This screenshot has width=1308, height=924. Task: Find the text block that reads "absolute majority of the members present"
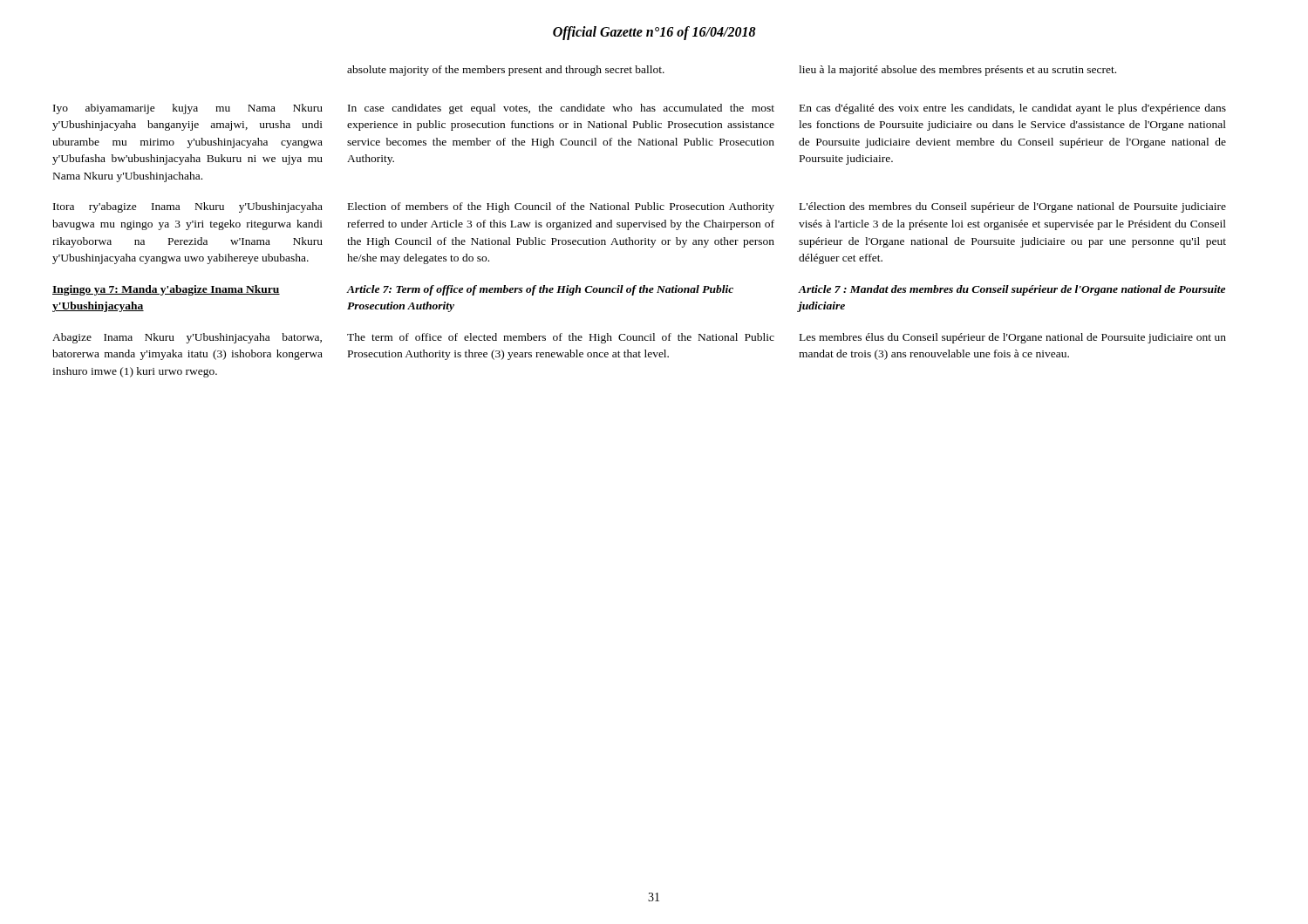(506, 69)
